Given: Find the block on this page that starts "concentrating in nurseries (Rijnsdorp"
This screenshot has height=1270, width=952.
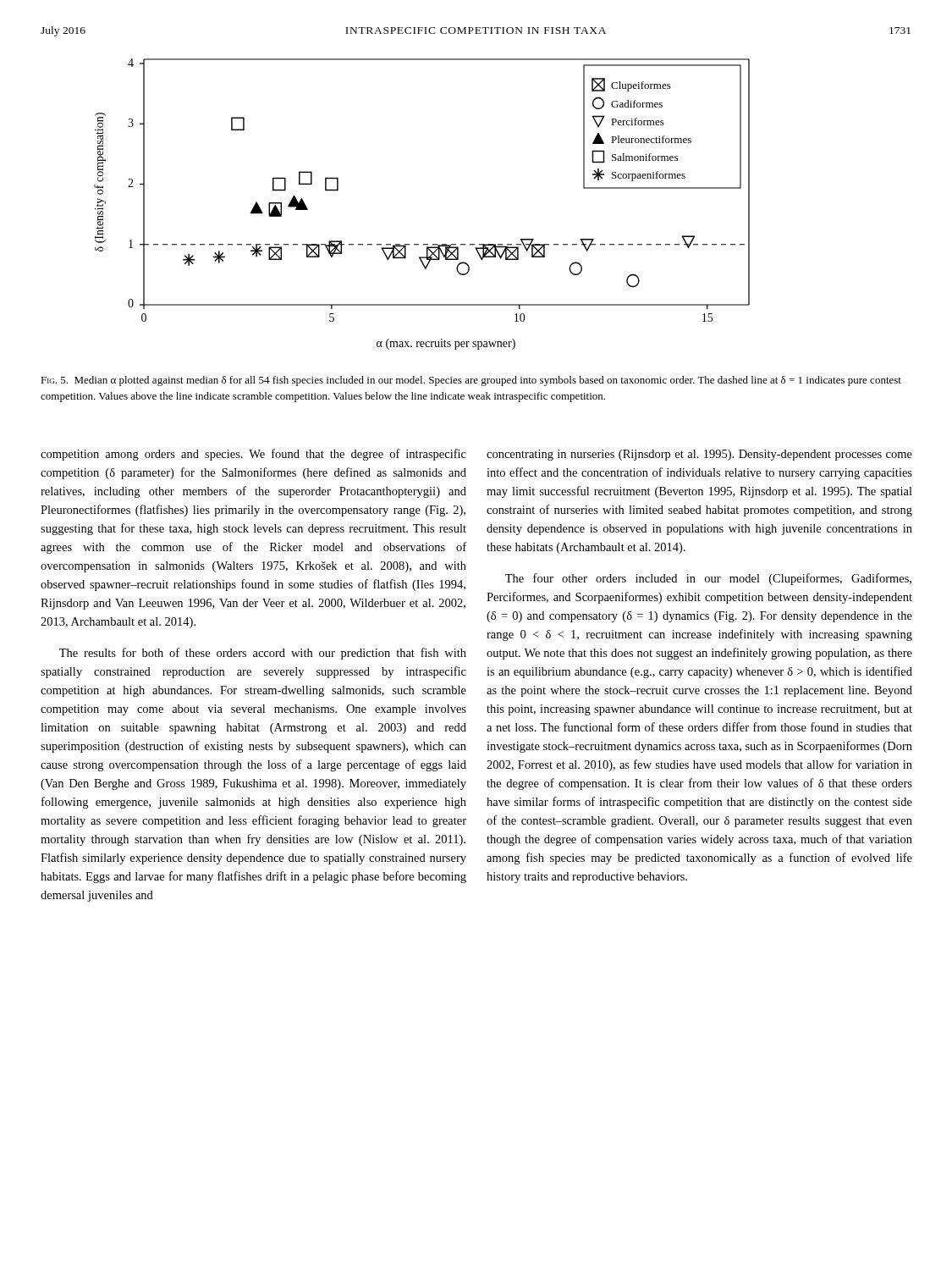Looking at the screenshot, I should (x=699, y=665).
